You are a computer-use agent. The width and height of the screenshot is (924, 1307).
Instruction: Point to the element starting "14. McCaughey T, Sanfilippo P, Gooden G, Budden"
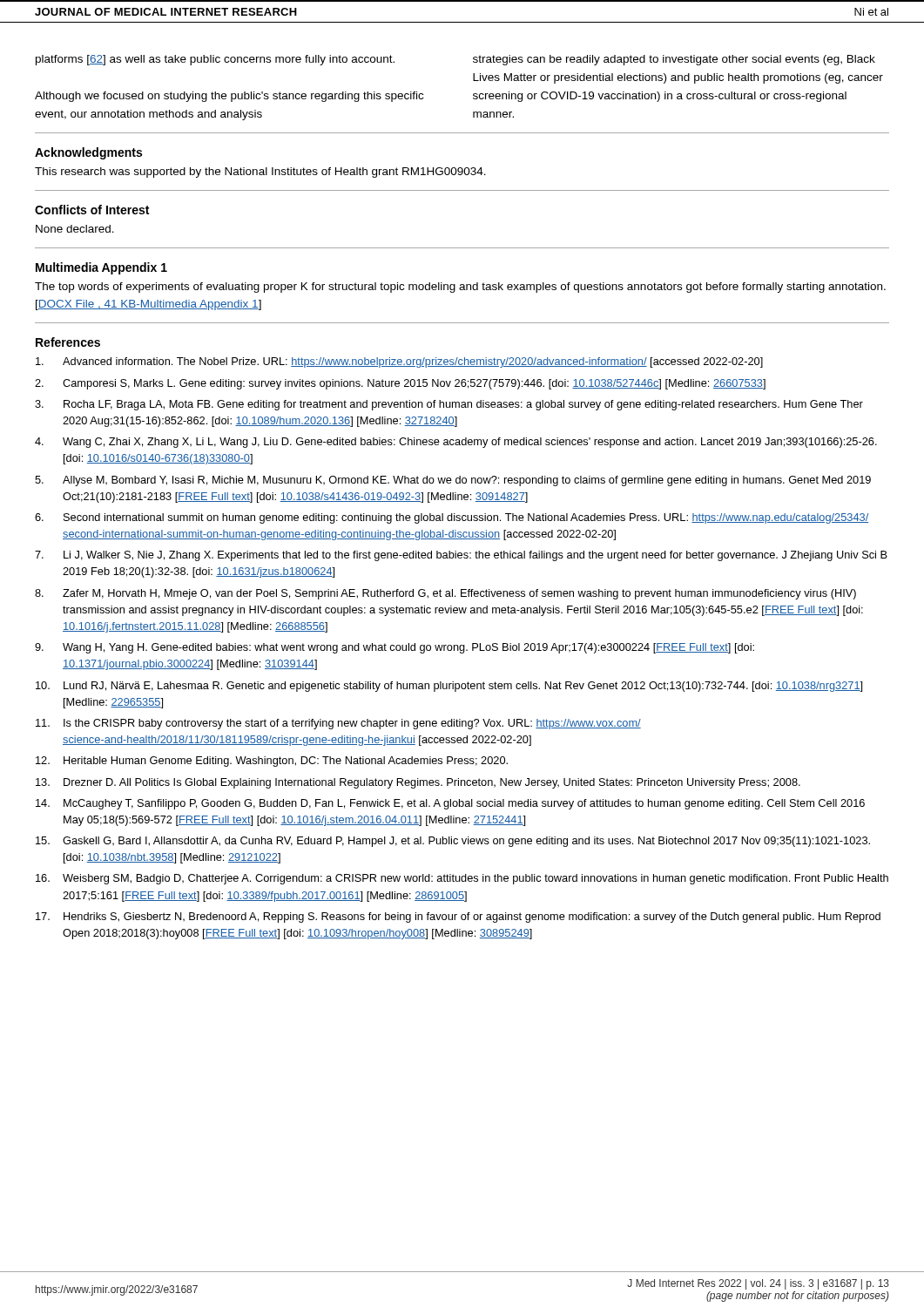pyautogui.click(x=462, y=811)
